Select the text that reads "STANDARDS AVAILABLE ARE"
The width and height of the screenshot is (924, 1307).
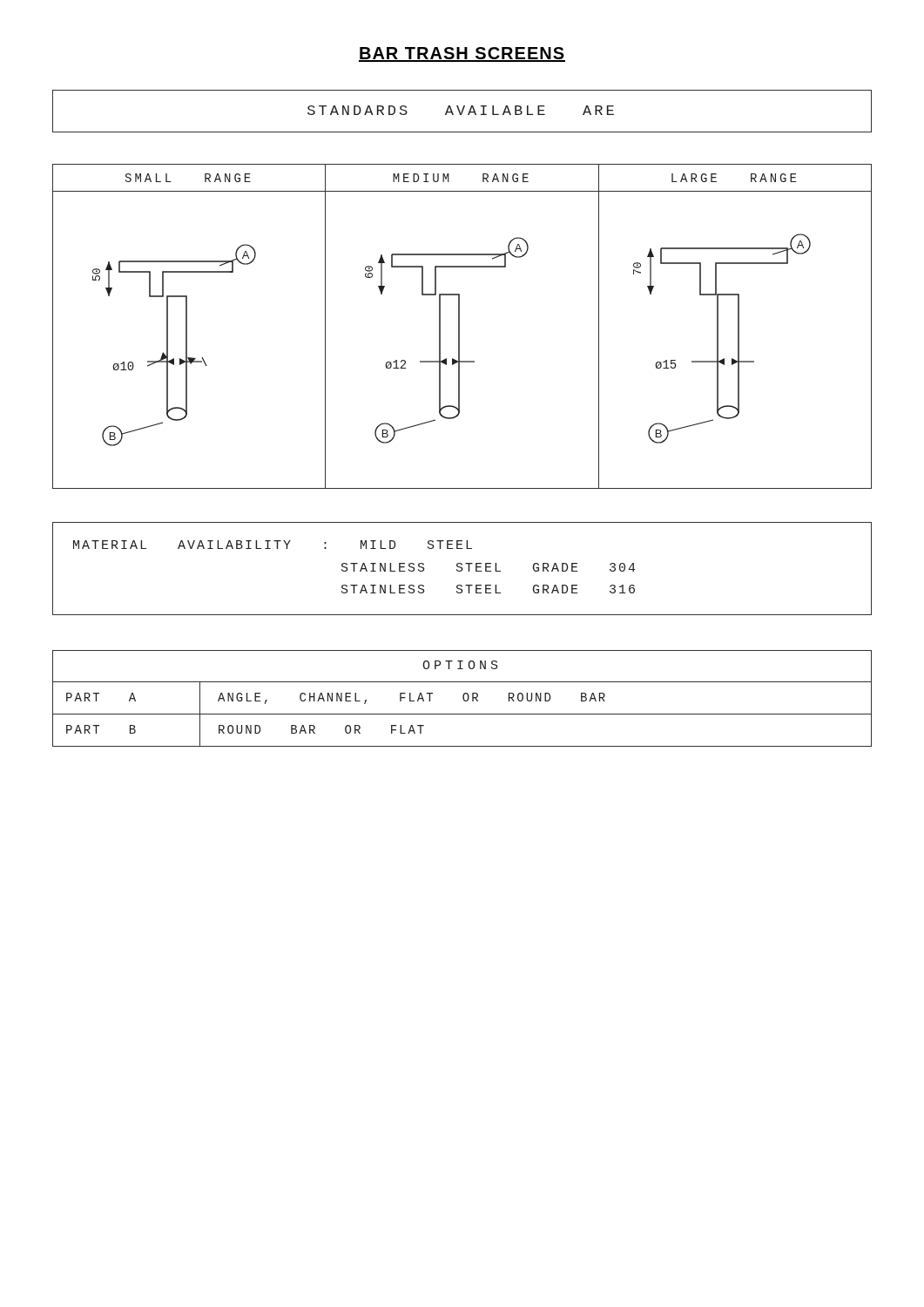click(462, 111)
